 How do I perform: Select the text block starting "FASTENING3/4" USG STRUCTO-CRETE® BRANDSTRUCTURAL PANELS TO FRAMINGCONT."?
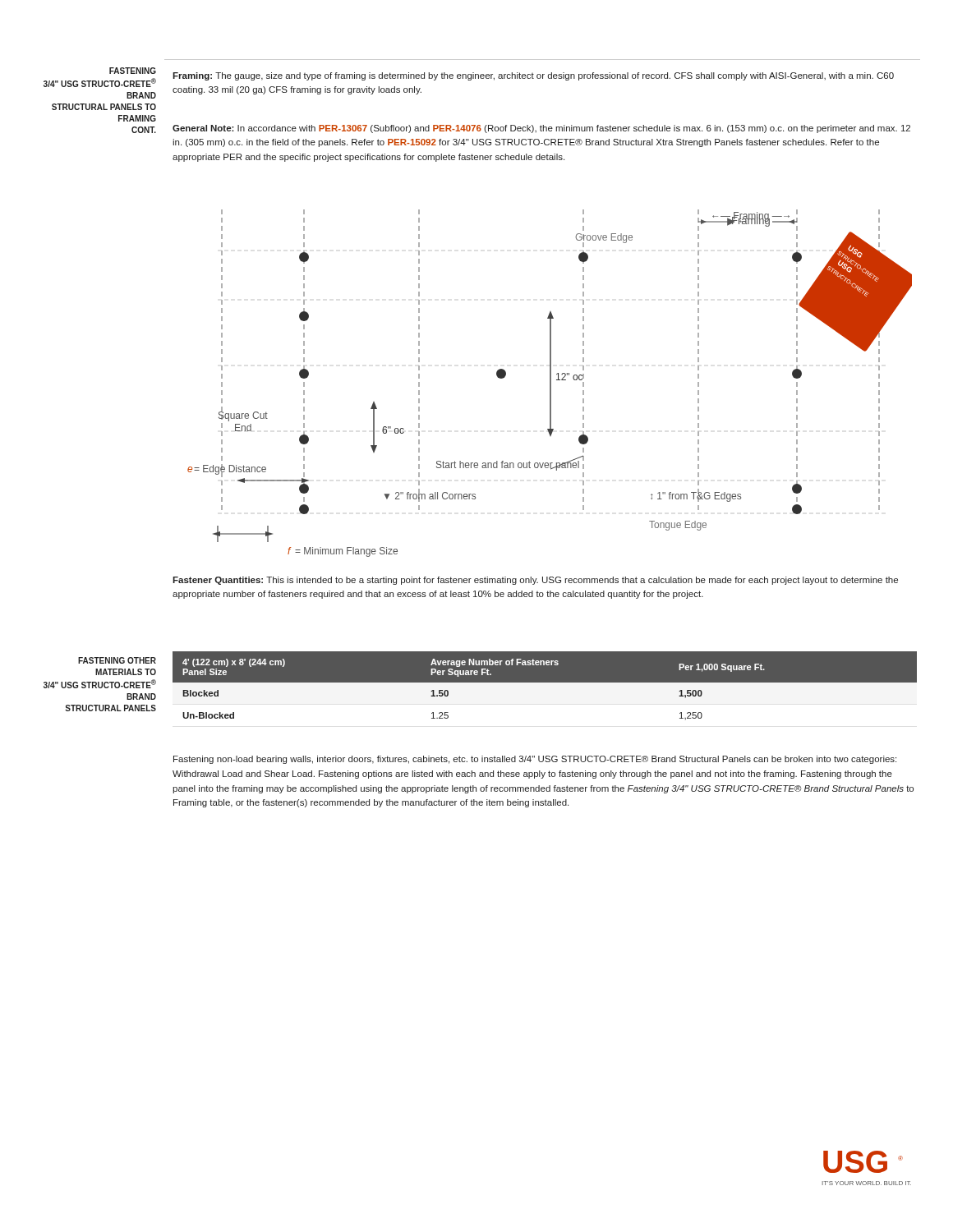pyautogui.click(x=100, y=101)
